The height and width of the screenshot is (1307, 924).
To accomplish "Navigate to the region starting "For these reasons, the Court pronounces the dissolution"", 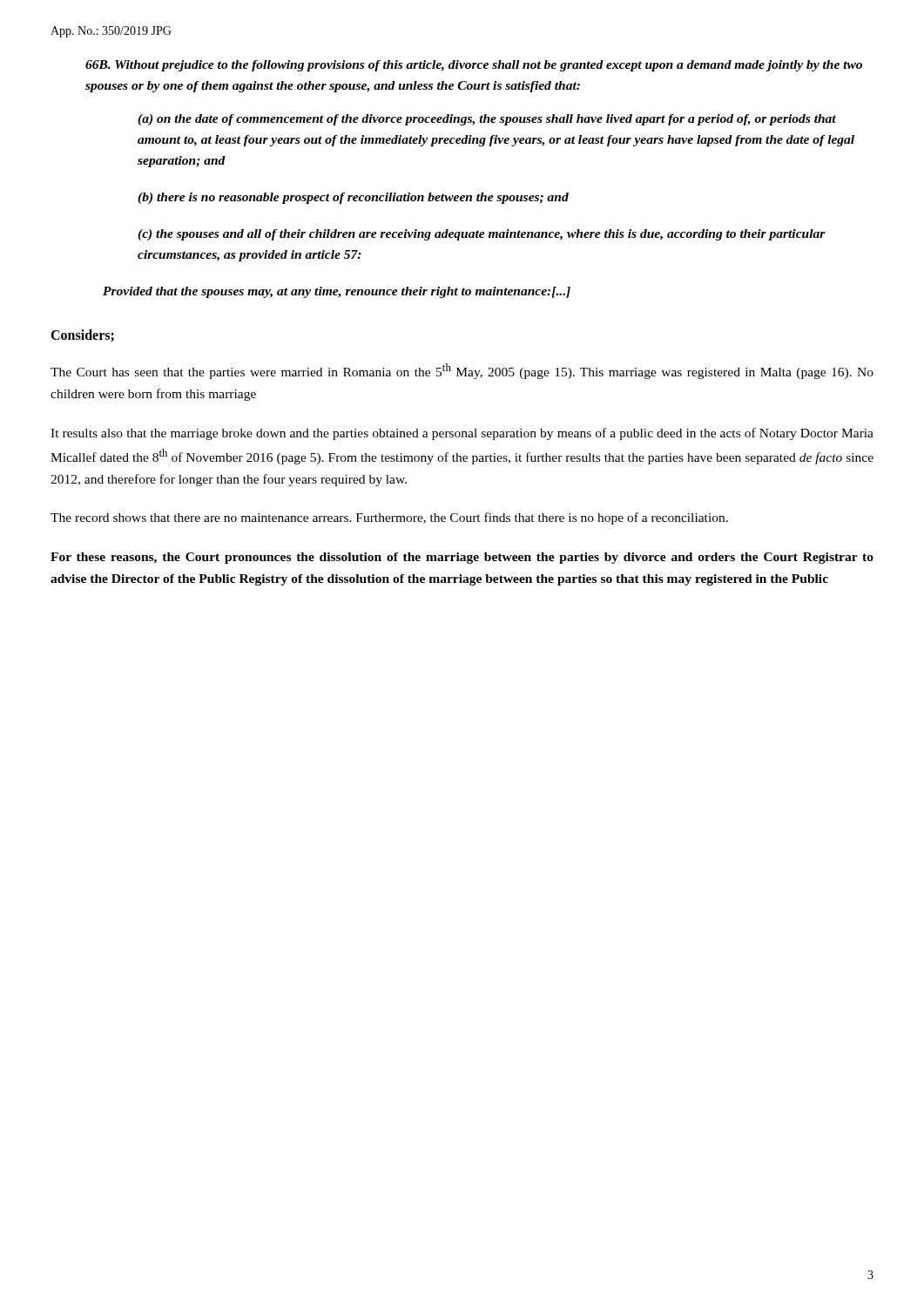I will pos(462,567).
